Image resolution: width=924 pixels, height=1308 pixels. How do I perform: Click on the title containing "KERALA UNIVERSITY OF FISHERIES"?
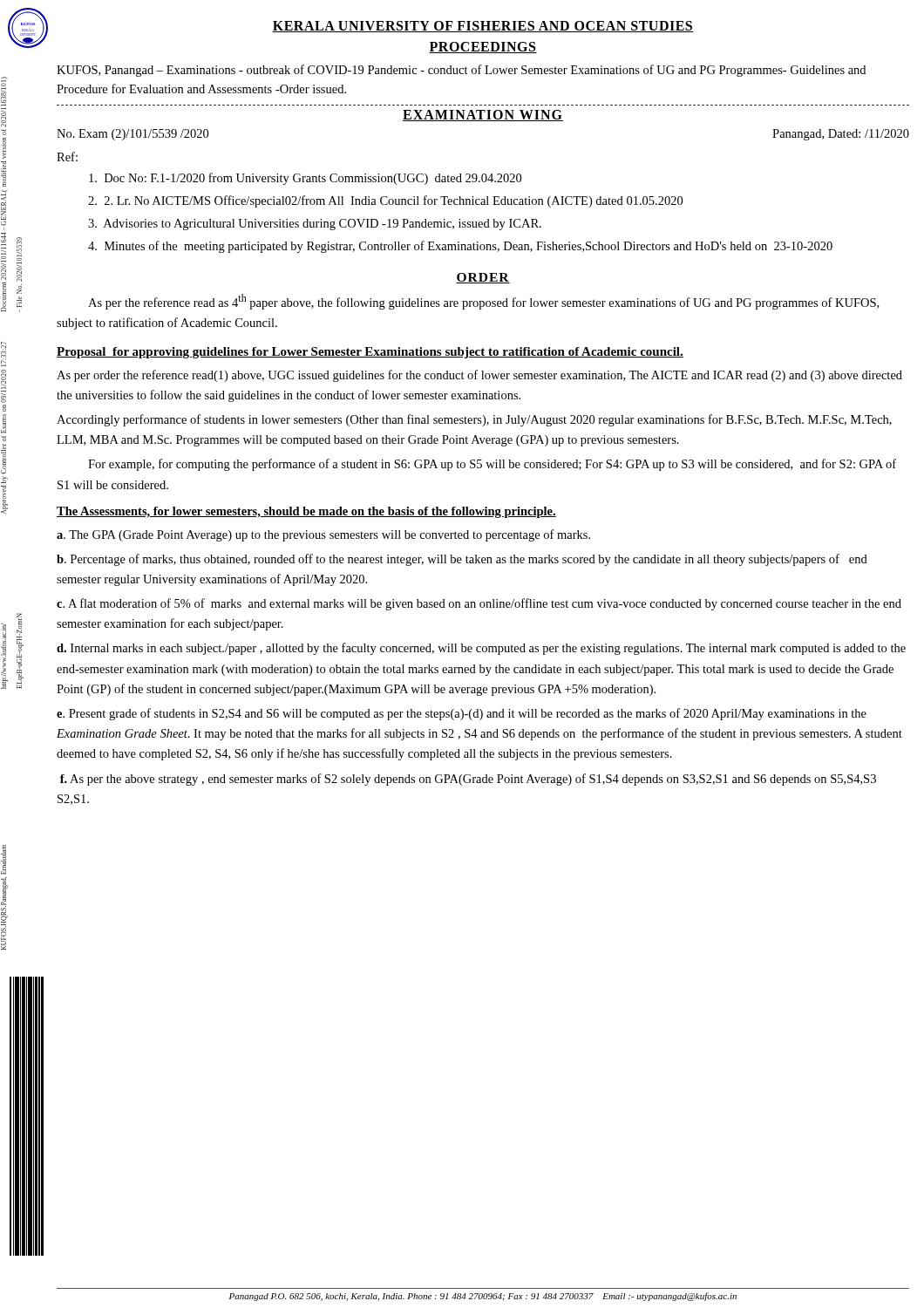(483, 36)
